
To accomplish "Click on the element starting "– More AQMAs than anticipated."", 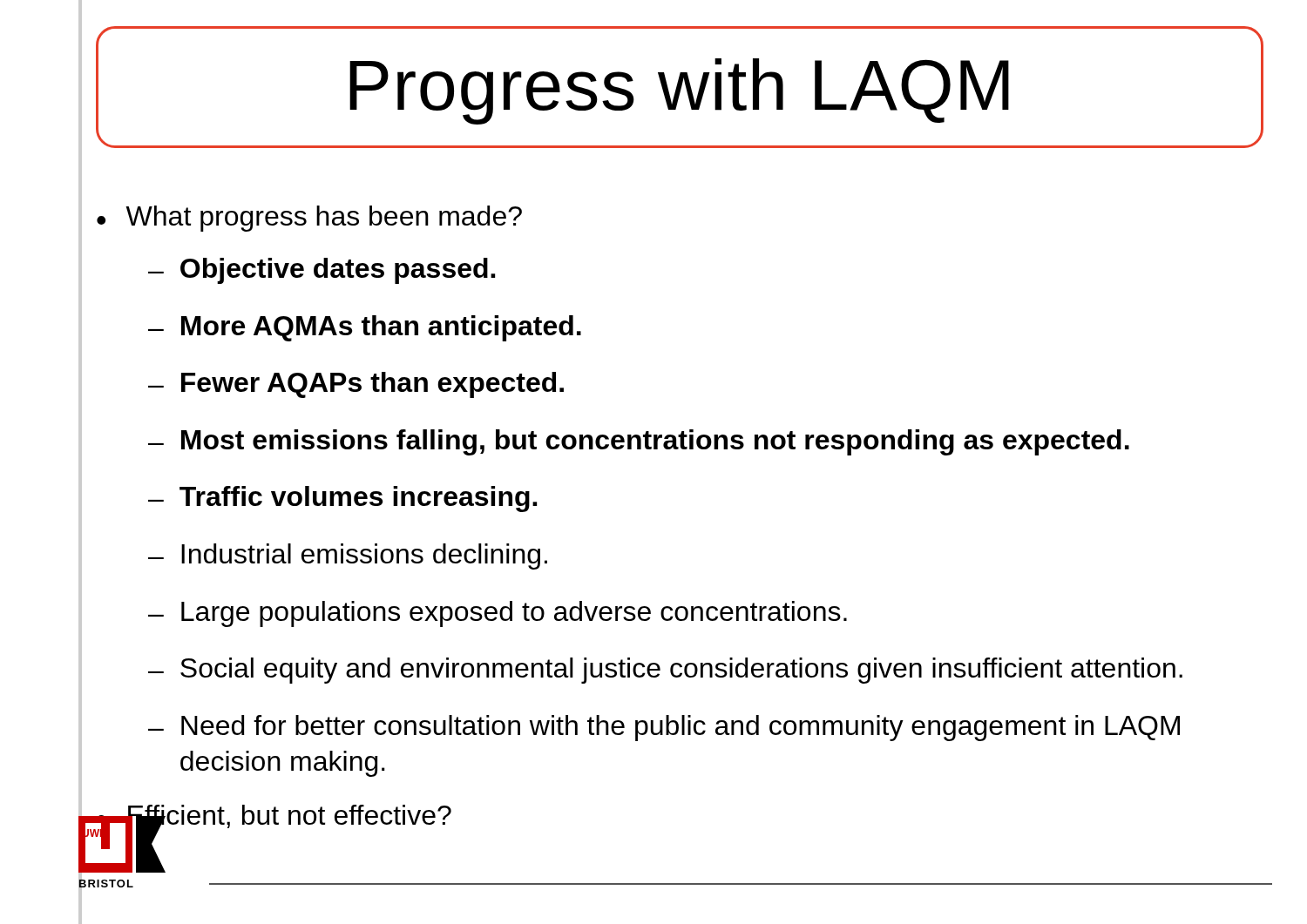I will [365, 327].
